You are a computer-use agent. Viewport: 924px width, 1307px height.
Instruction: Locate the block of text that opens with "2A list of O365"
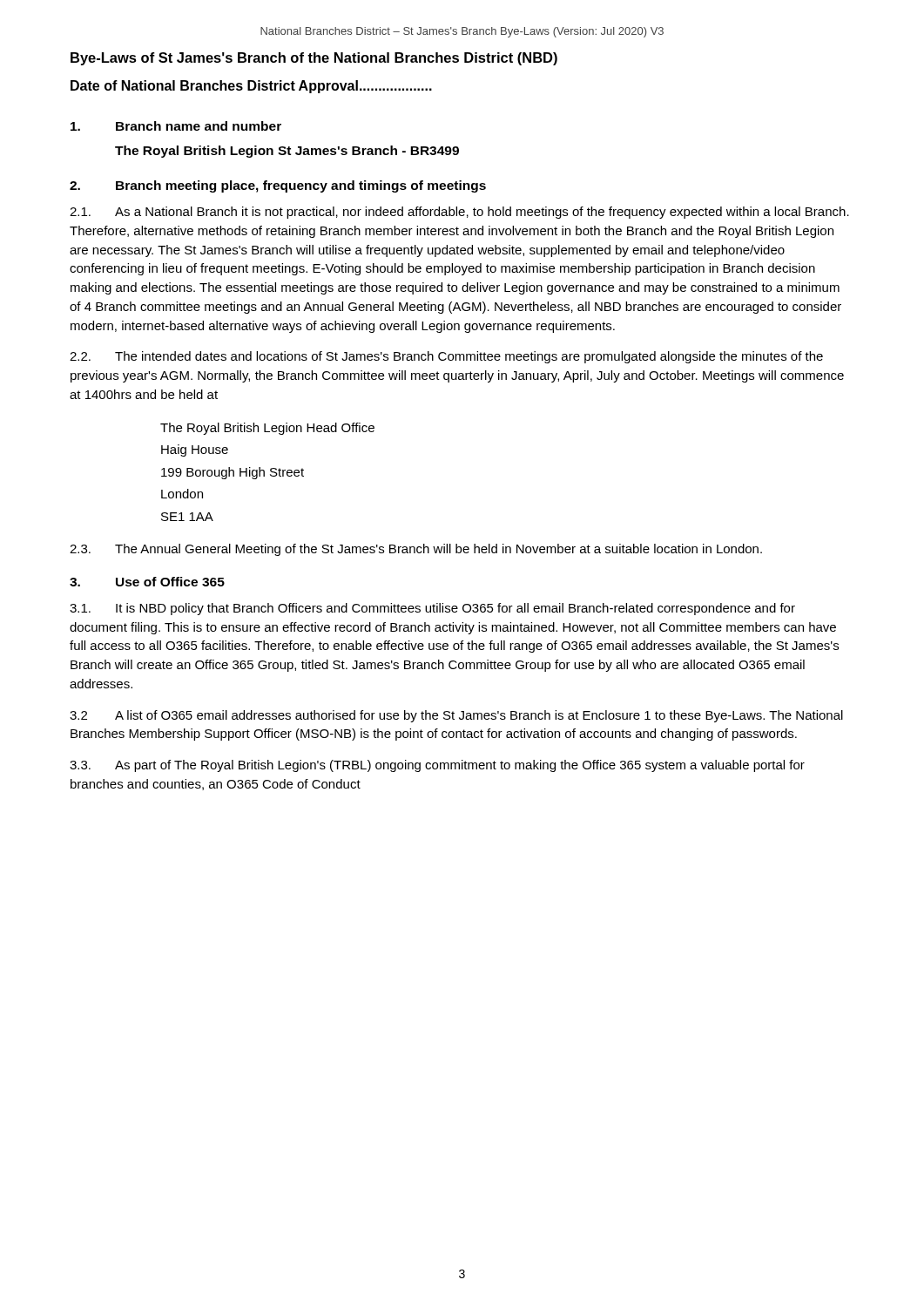pyautogui.click(x=457, y=723)
